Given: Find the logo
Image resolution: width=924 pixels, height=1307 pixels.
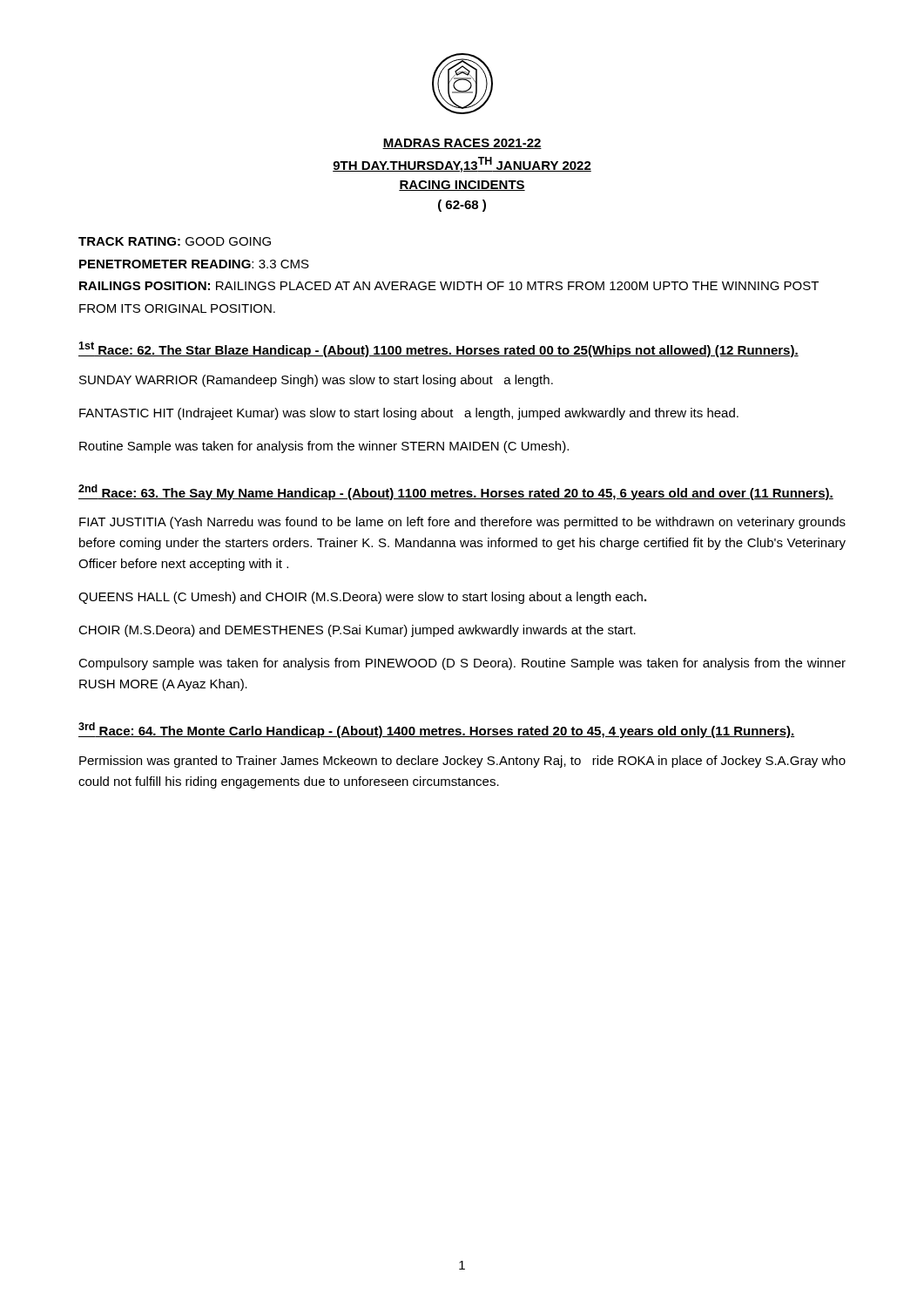Looking at the screenshot, I should click(x=462, y=85).
